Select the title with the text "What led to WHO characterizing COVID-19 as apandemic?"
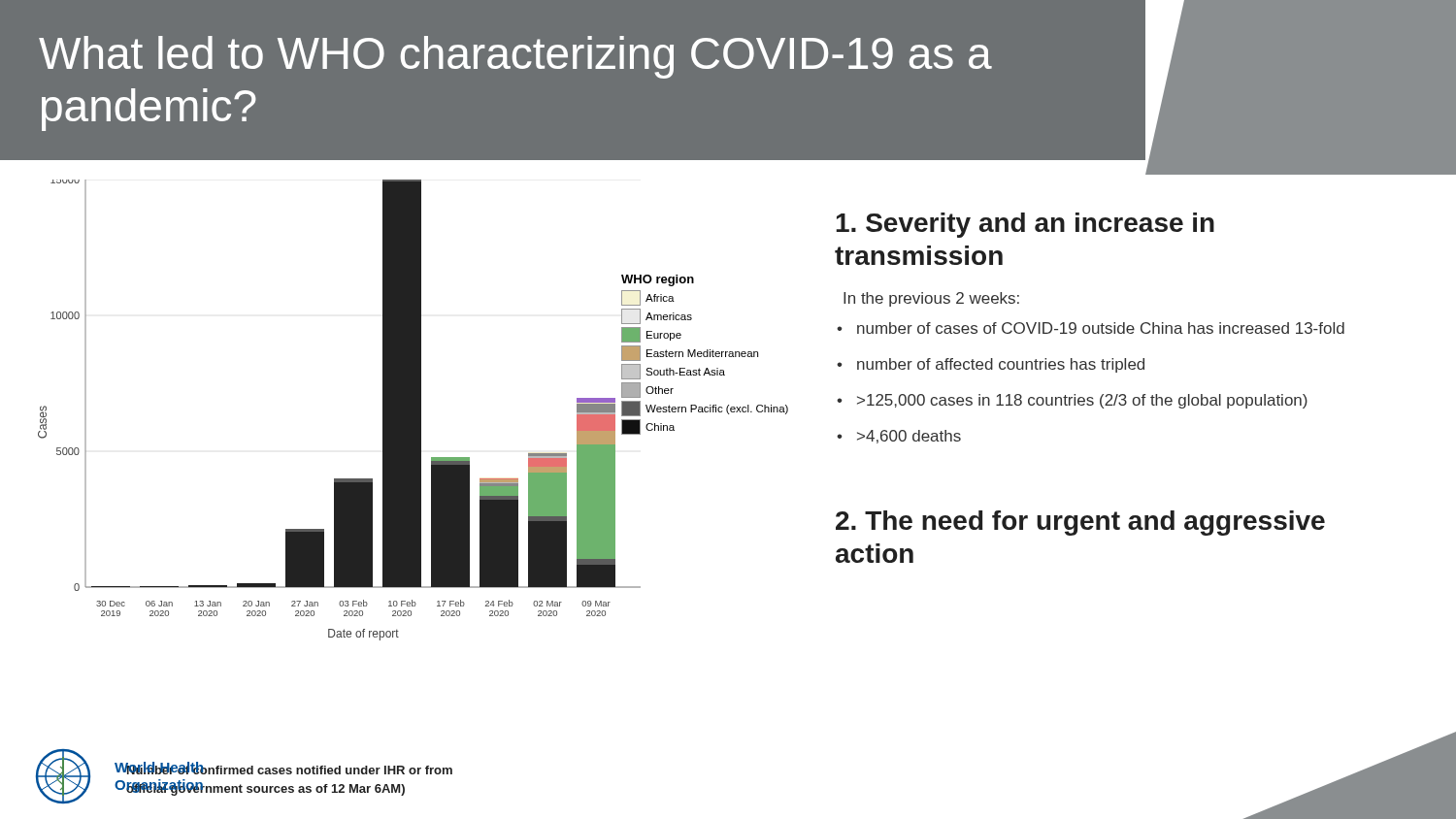The image size is (1456, 819). (515, 80)
